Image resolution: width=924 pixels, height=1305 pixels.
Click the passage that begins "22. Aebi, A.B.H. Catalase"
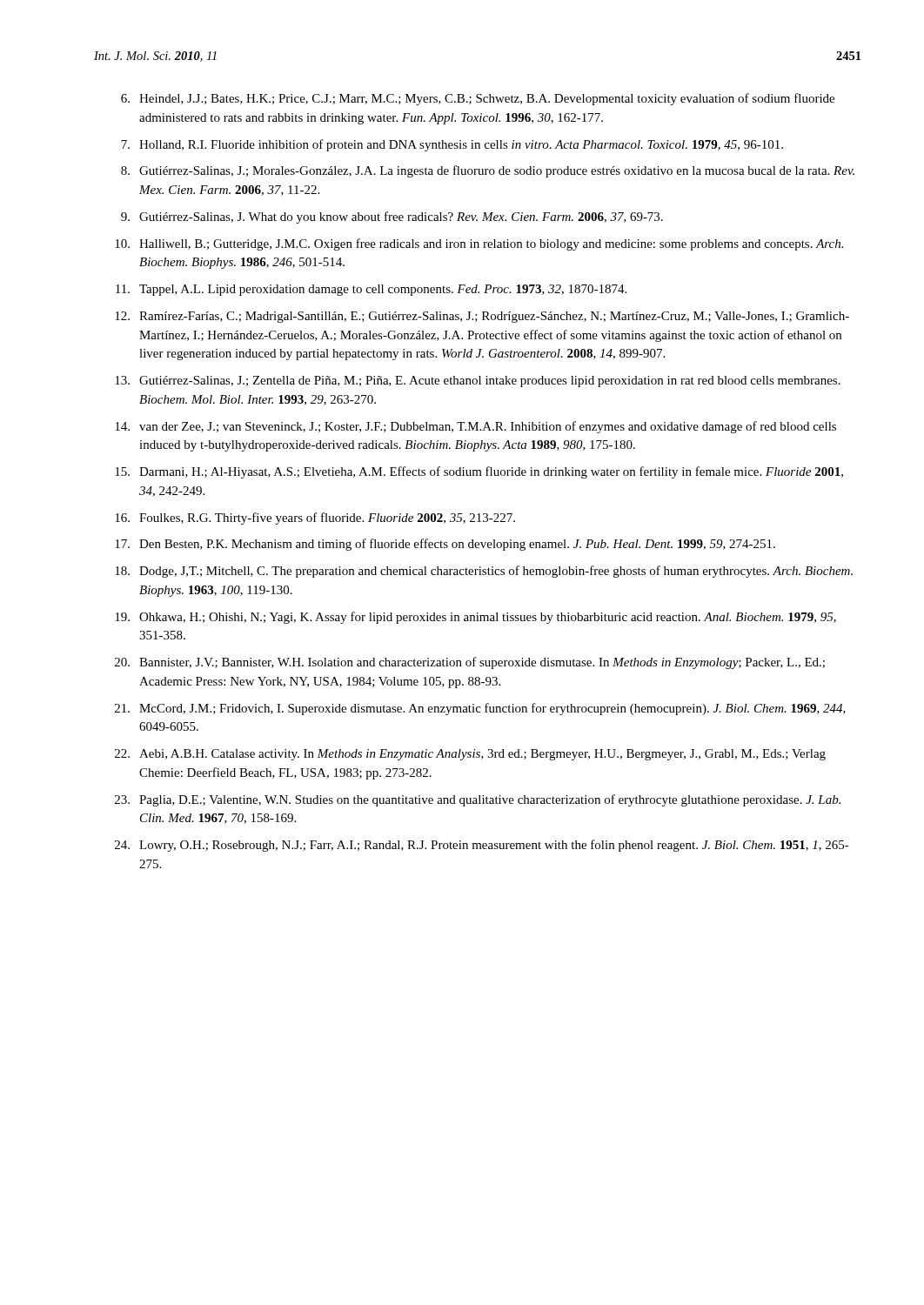(x=478, y=764)
